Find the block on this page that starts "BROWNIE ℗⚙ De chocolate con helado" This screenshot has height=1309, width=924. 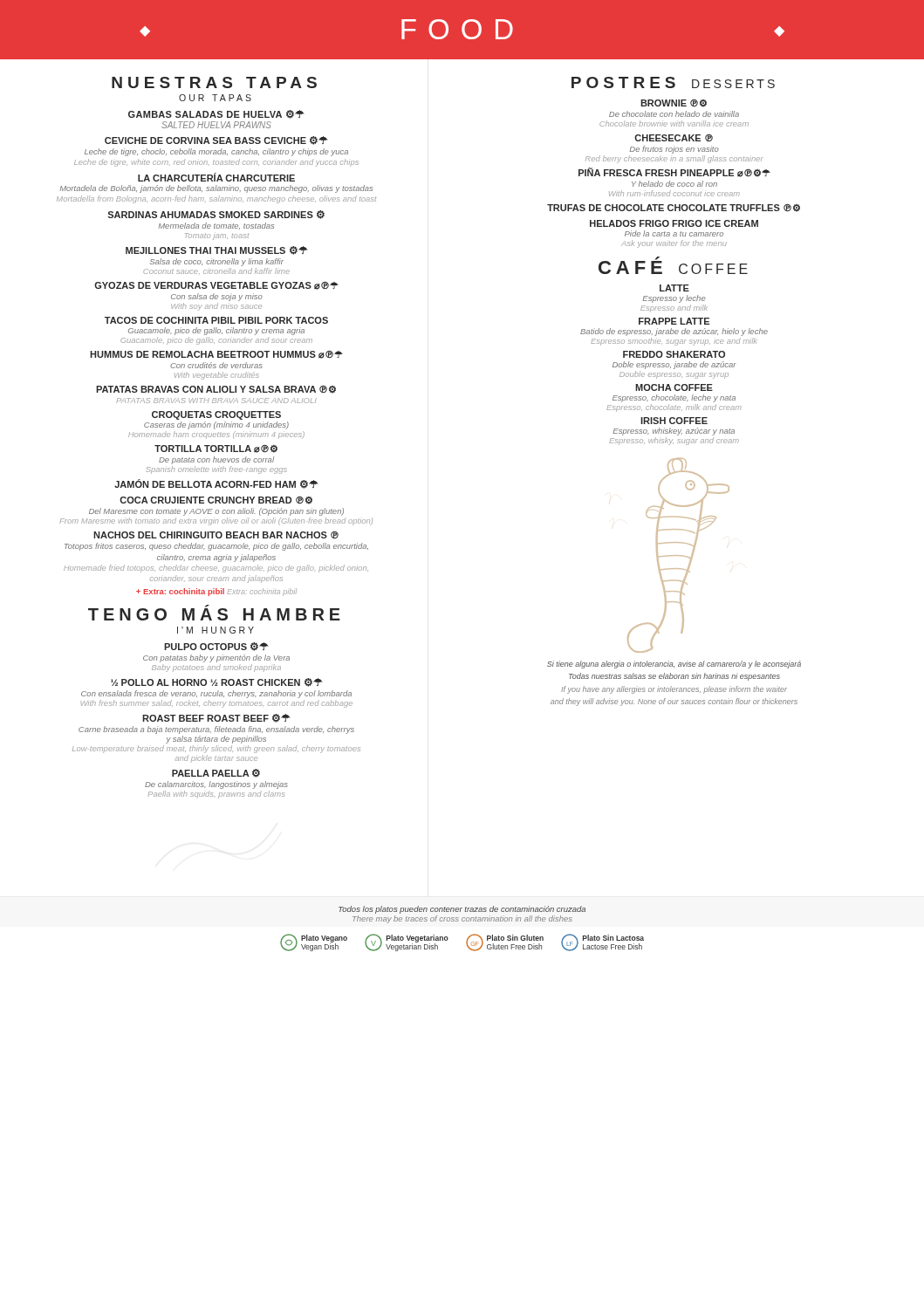(674, 113)
